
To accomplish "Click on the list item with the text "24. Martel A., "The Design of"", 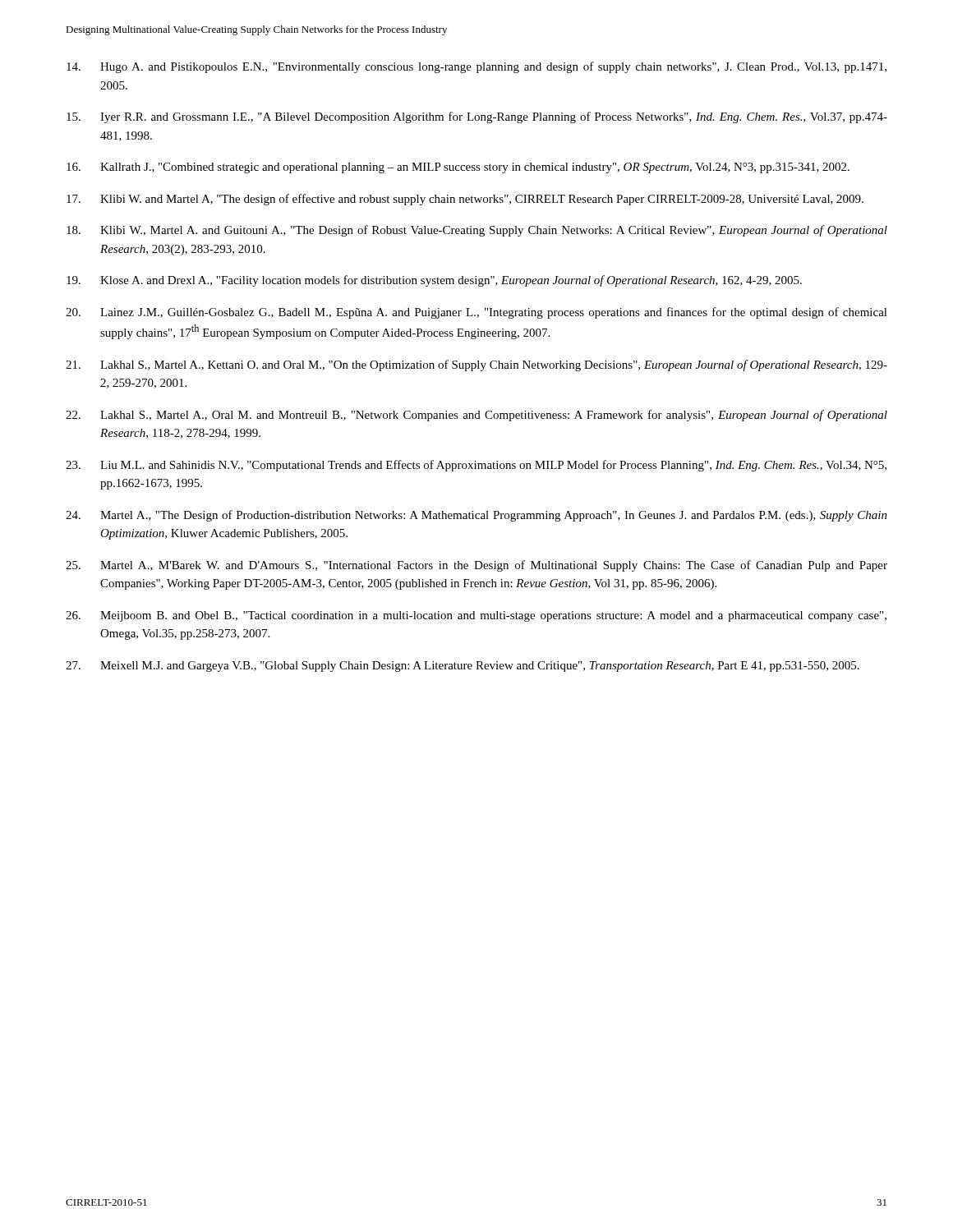I will point(476,524).
